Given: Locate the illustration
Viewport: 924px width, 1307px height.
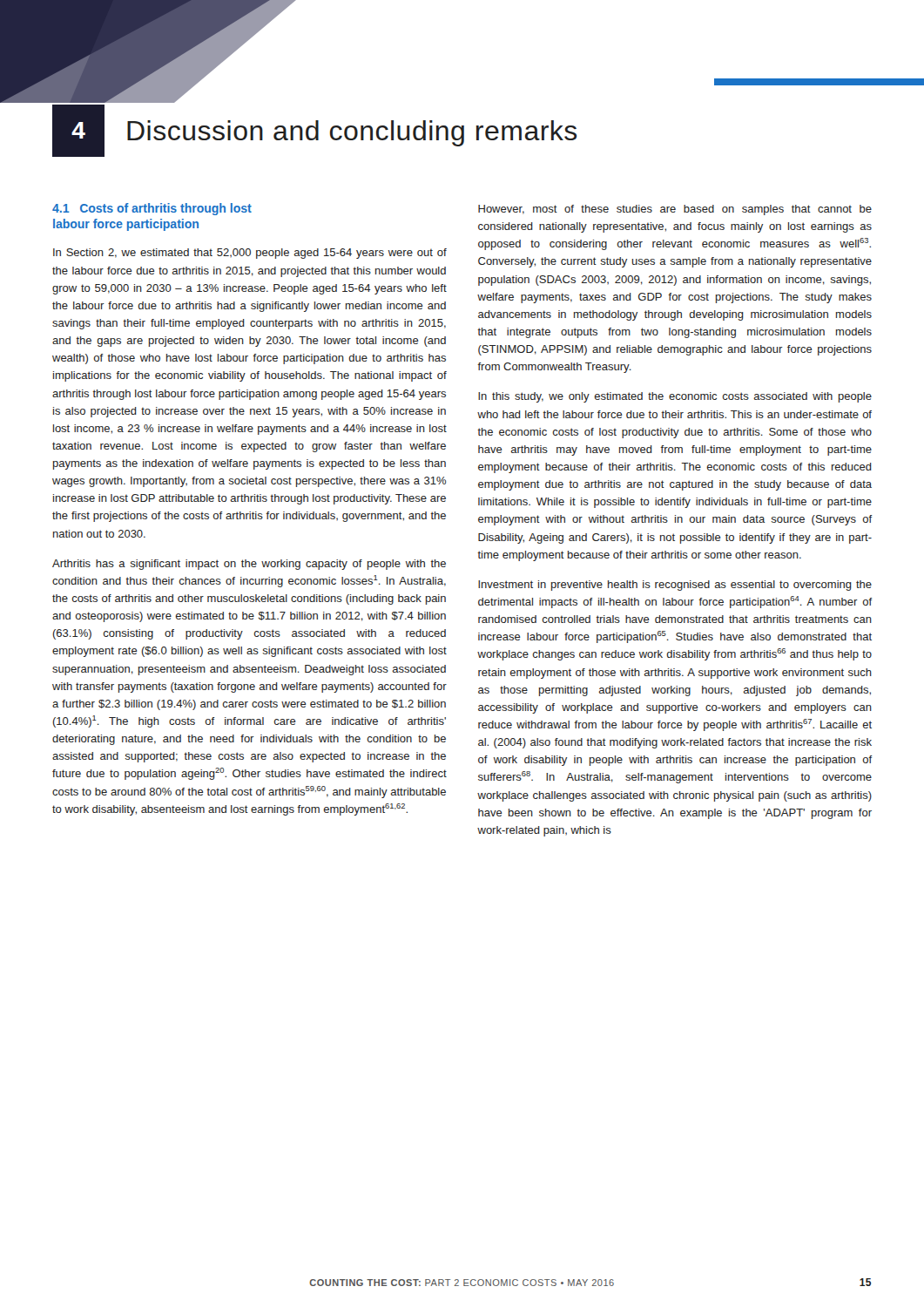Looking at the screenshot, I should tap(462, 51).
